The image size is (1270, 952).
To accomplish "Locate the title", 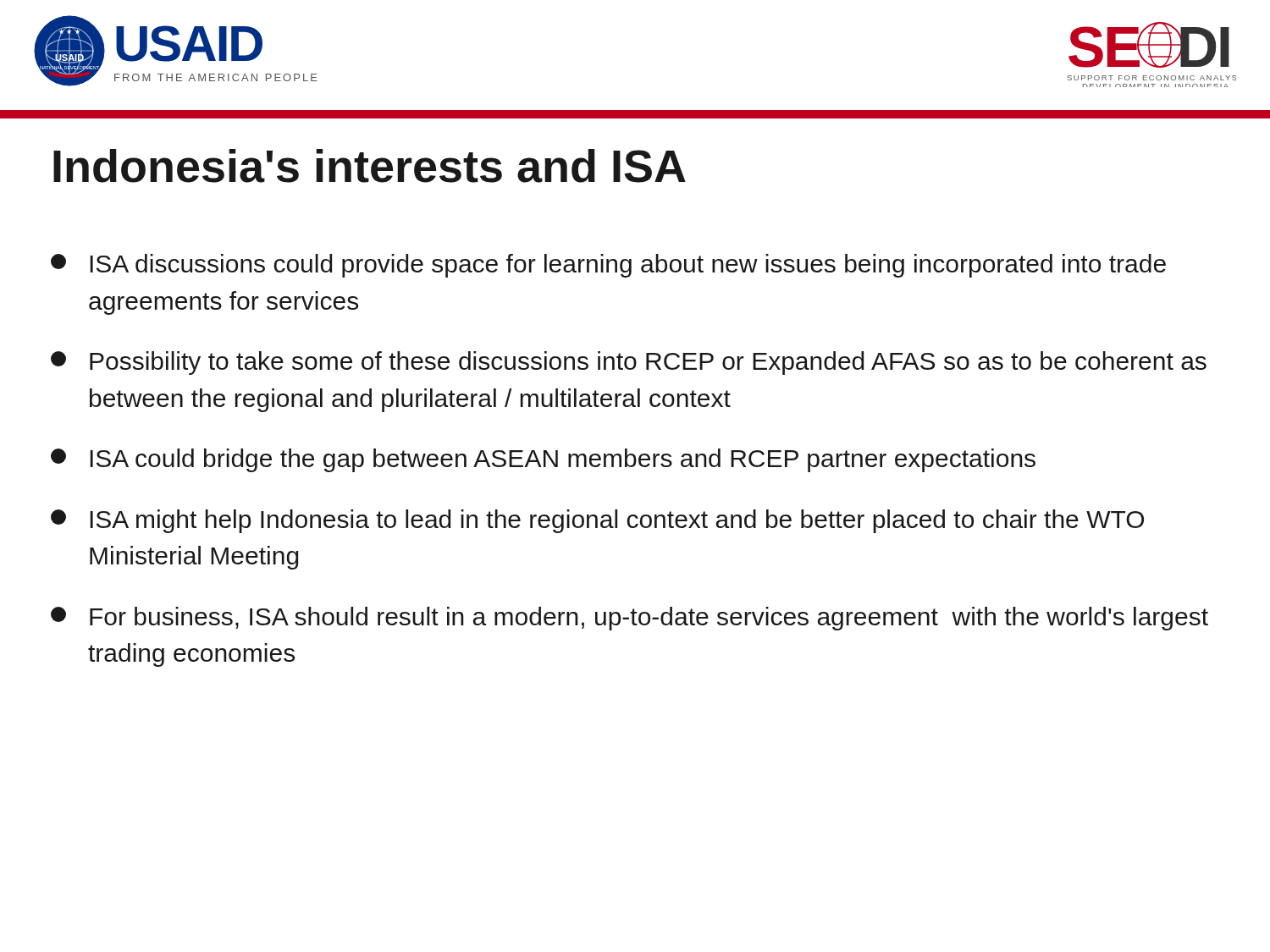I will coord(635,170).
